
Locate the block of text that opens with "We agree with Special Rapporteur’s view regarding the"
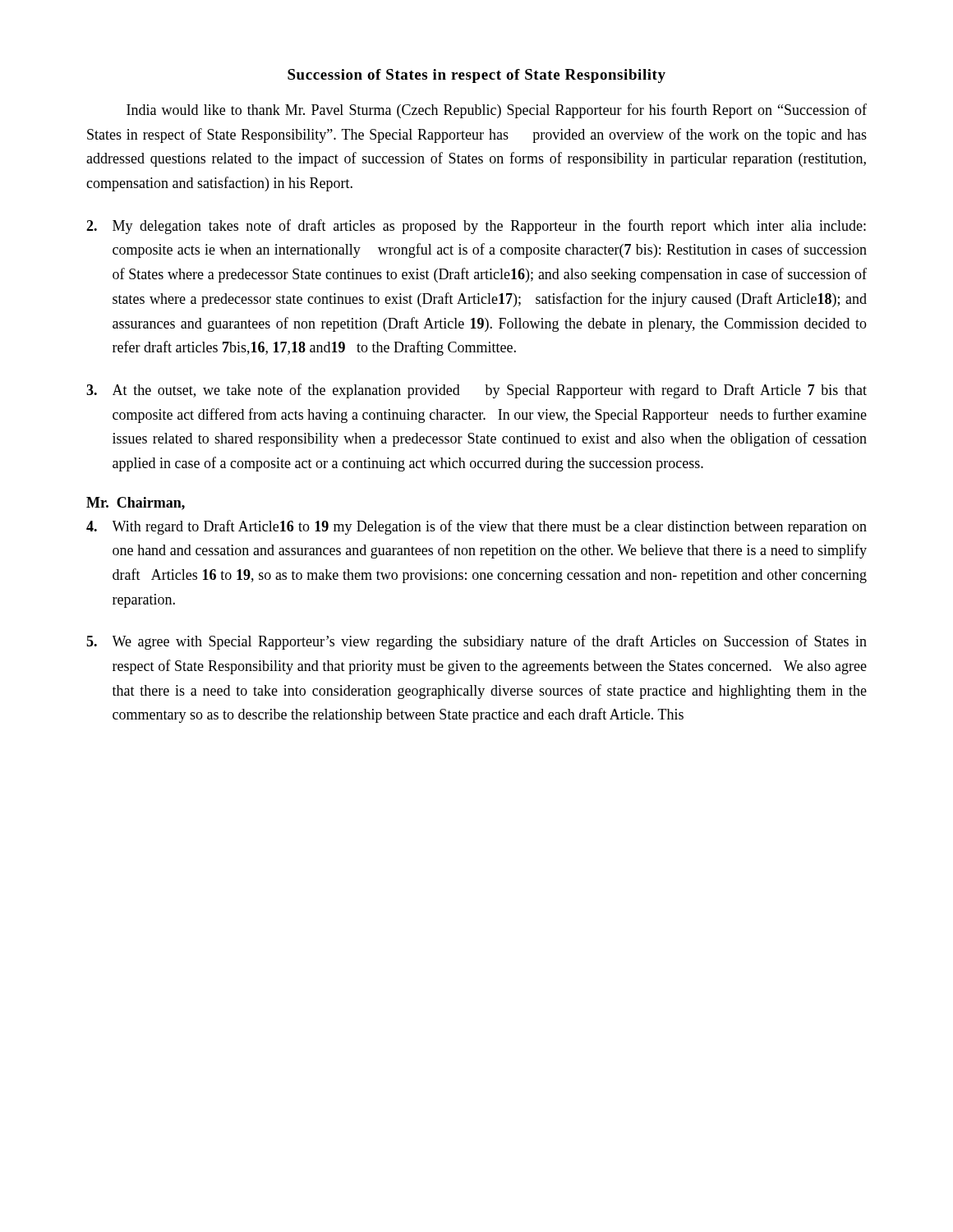[476, 679]
